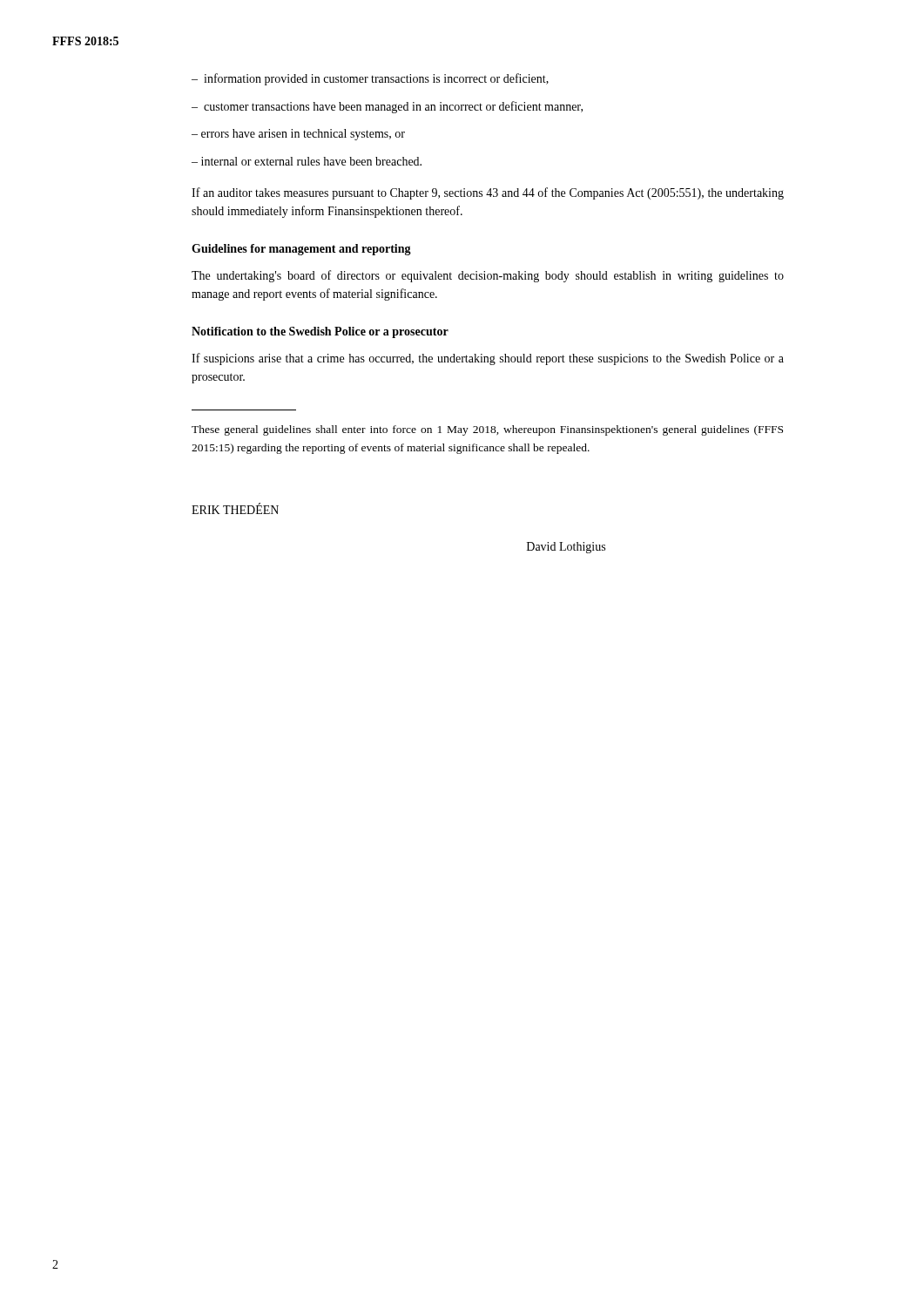Viewport: 924px width, 1307px height.
Task: Point to the block beginning "If suspicions arise that a crime has"
Action: pyautogui.click(x=488, y=368)
